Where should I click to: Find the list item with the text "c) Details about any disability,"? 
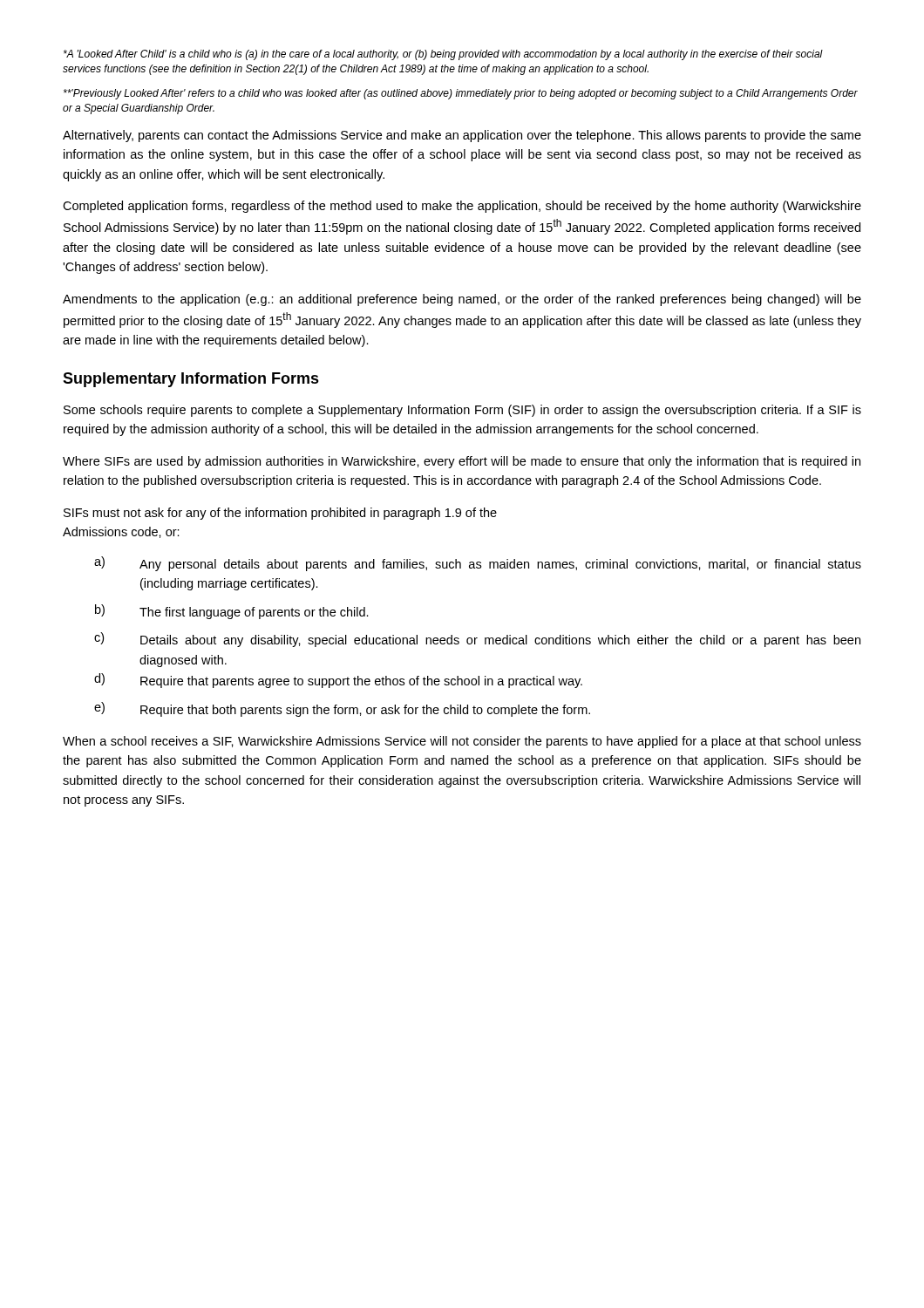pyautogui.click(x=478, y=650)
